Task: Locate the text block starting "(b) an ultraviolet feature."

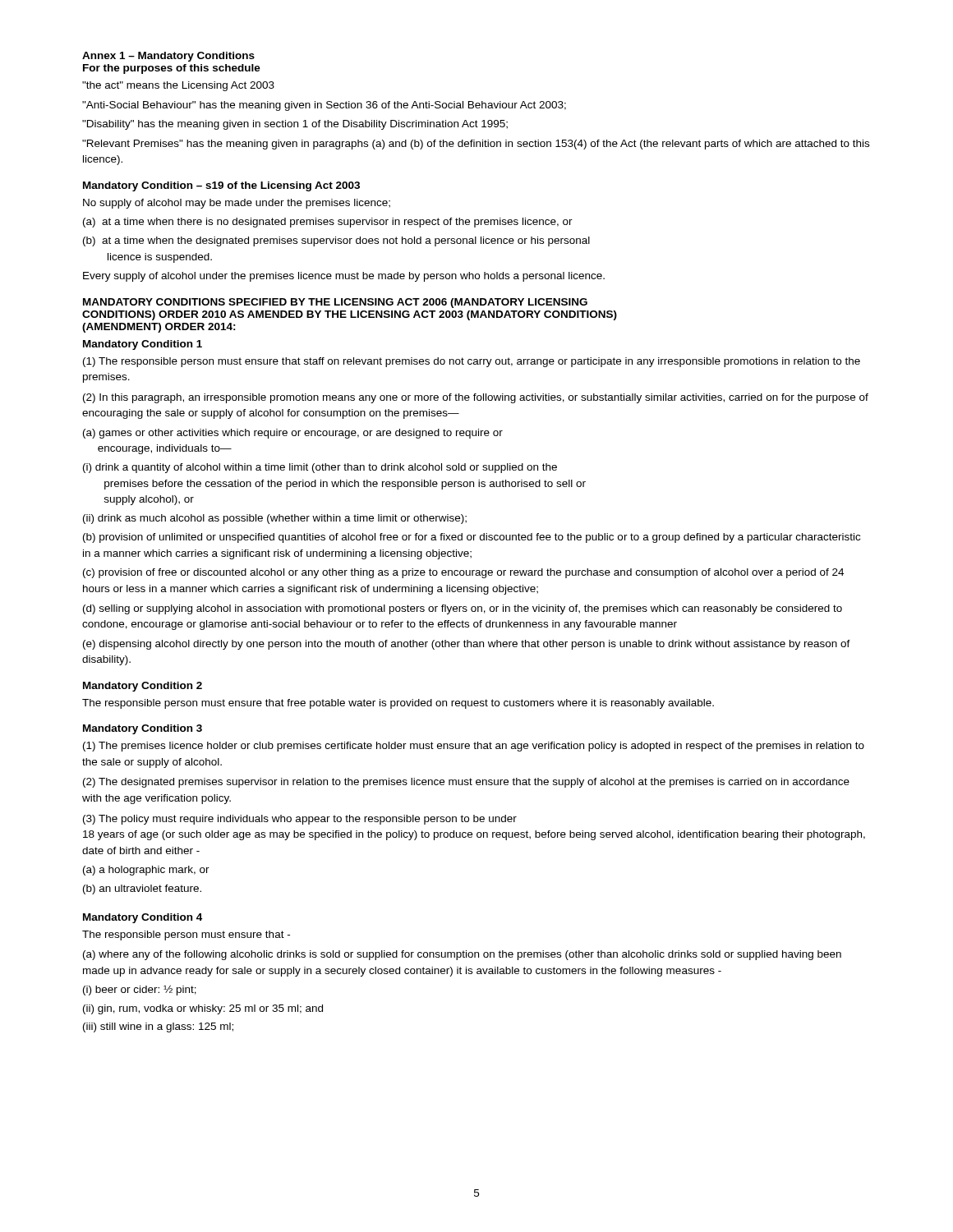Action: pos(142,888)
